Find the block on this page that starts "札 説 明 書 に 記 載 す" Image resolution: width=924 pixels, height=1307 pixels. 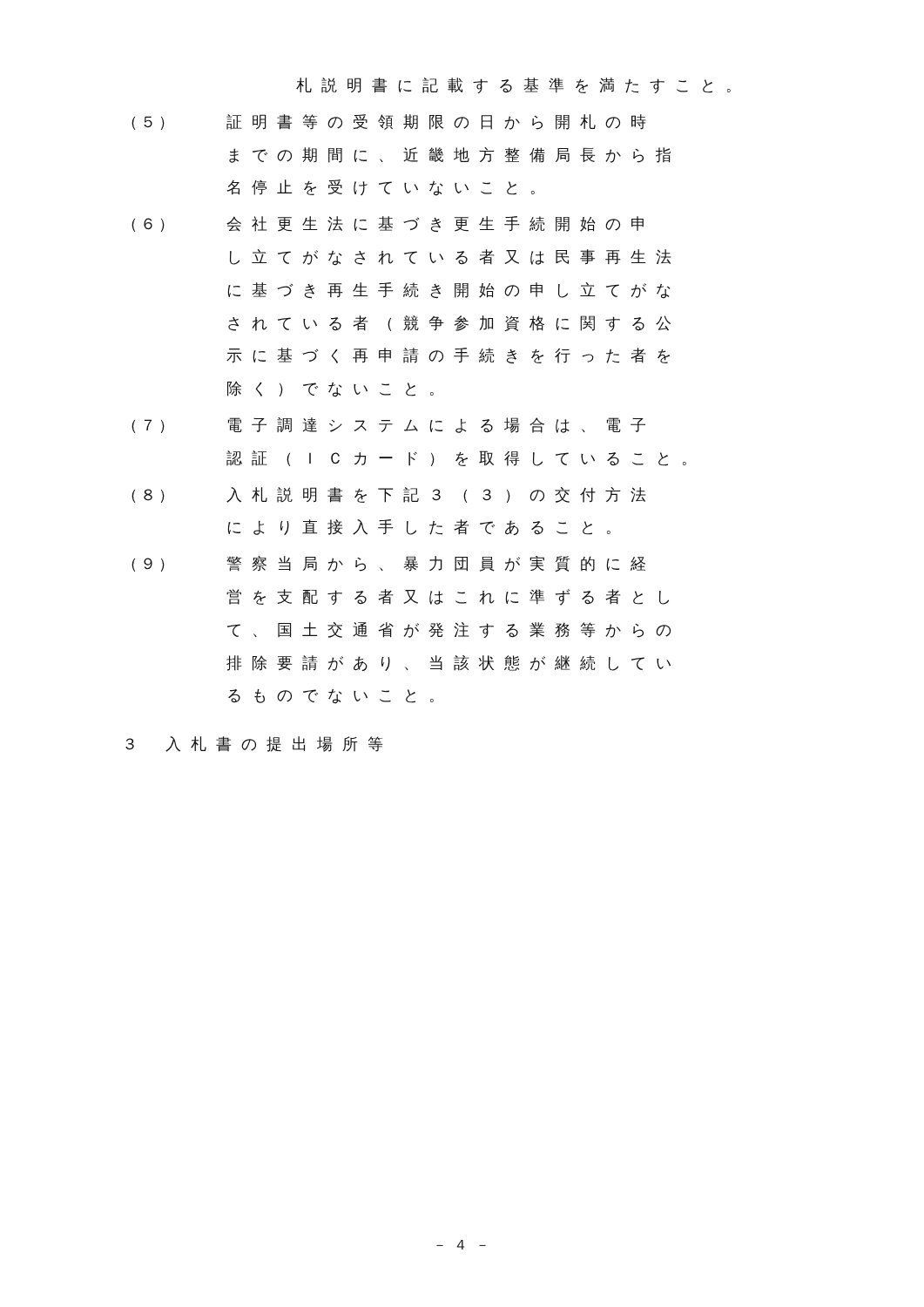(x=520, y=85)
